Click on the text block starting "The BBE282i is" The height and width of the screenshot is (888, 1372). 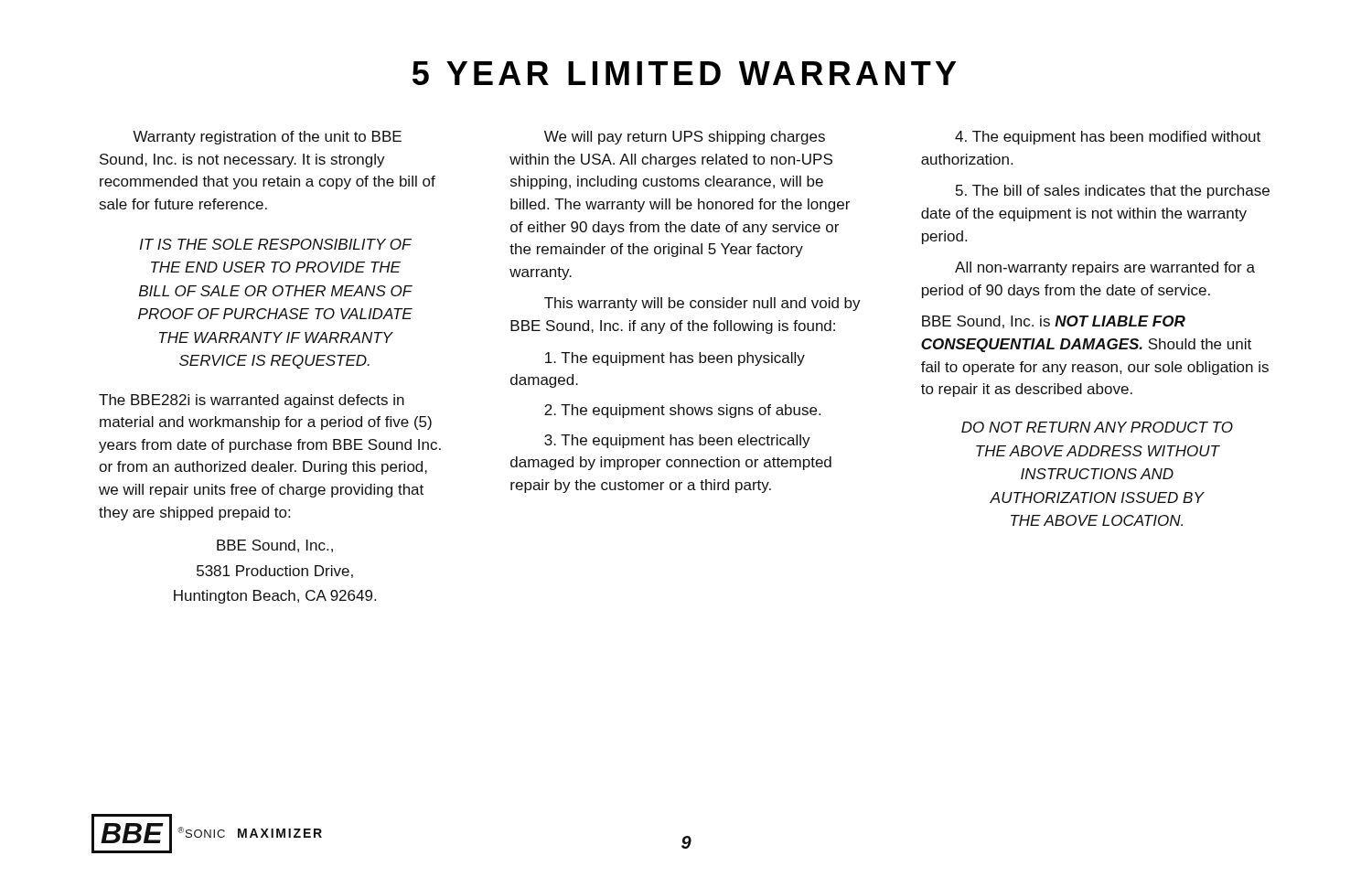pos(275,457)
